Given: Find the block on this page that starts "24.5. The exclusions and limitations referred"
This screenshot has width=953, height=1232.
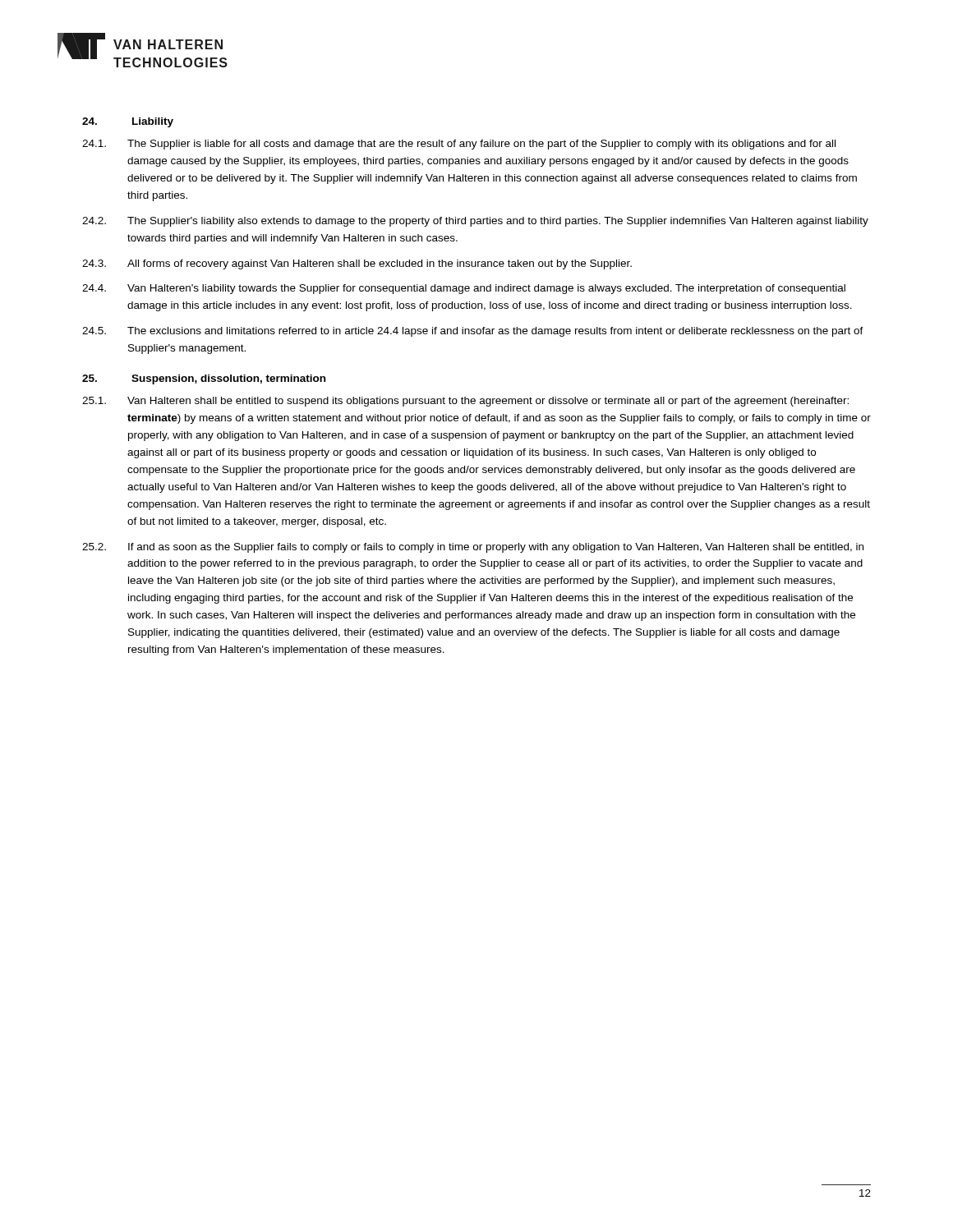Looking at the screenshot, I should (476, 340).
